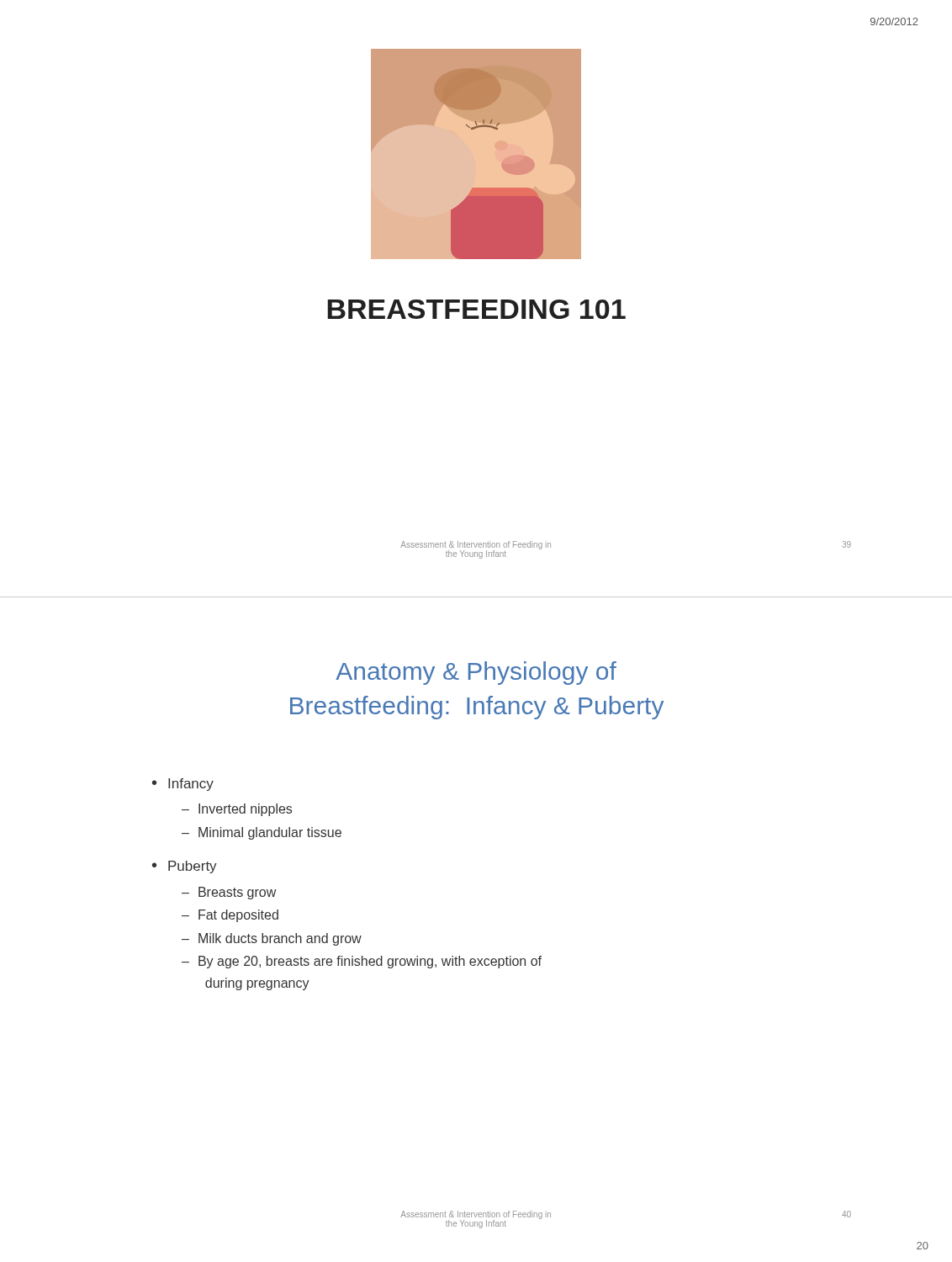952x1262 pixels.
Task: Point to "– Breasts grow"
Action: pos(229,892)
